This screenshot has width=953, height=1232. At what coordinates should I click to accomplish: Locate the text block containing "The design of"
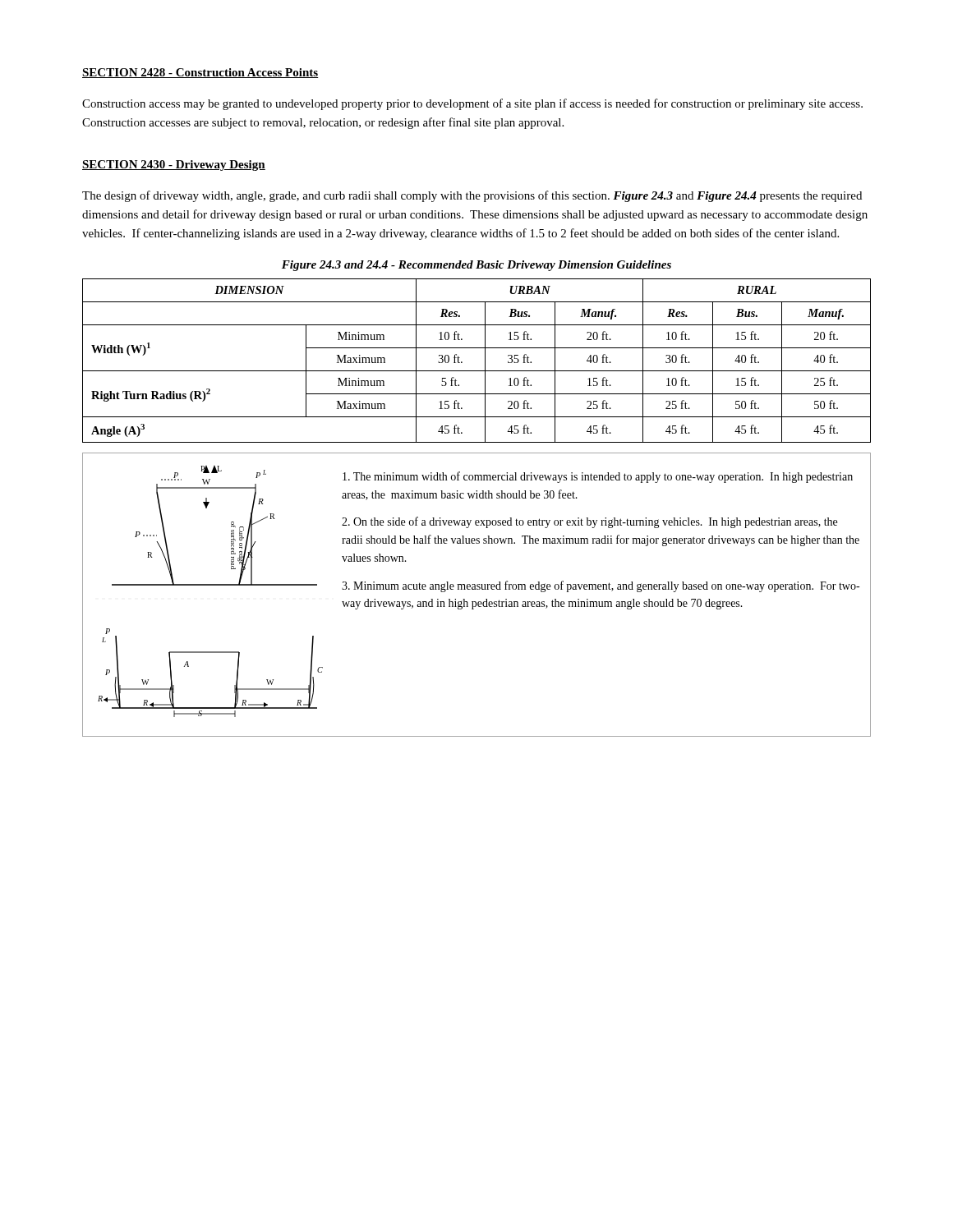click(475, 214)
